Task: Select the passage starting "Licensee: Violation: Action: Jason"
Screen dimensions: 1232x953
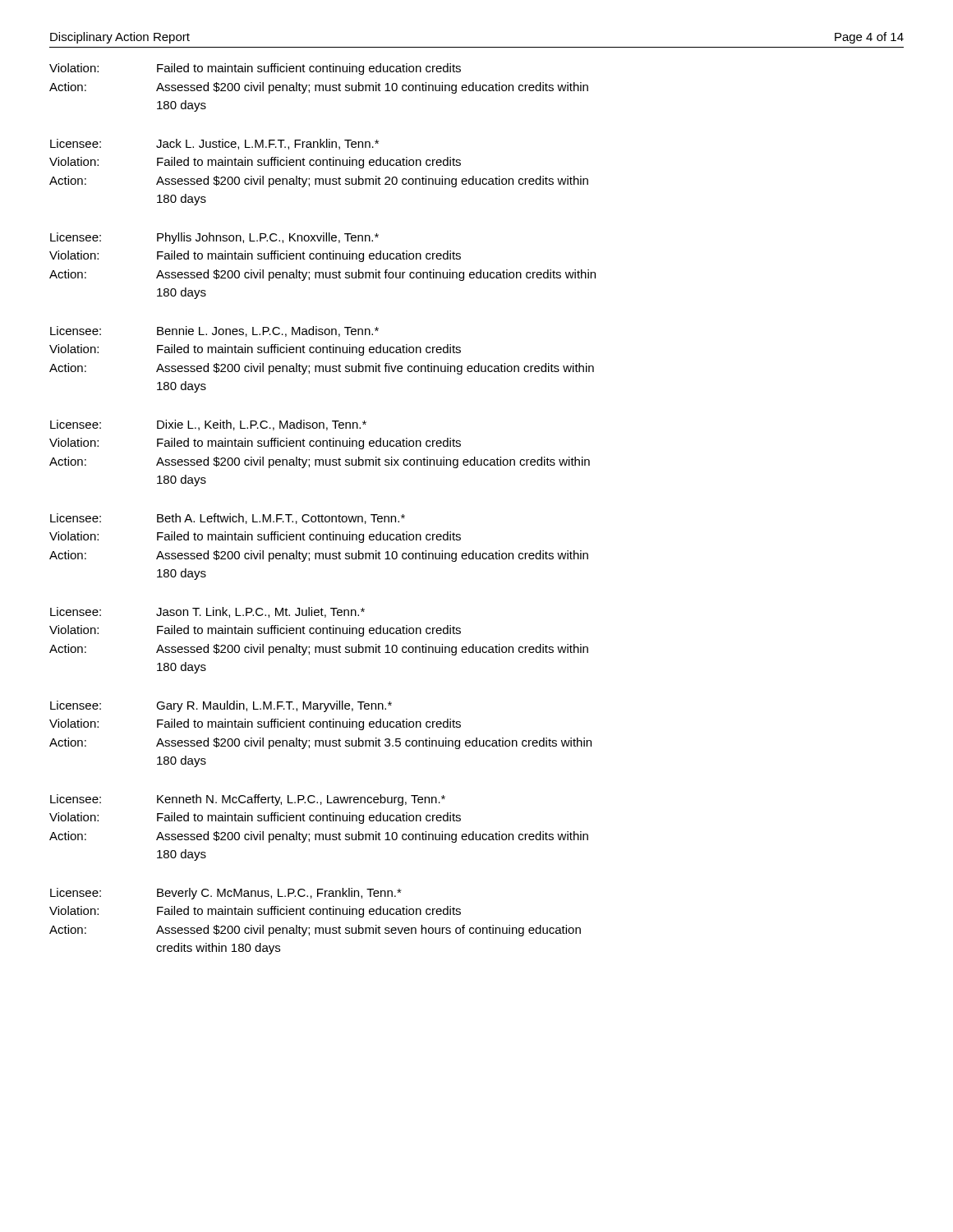Action: [x=476, y=639]
